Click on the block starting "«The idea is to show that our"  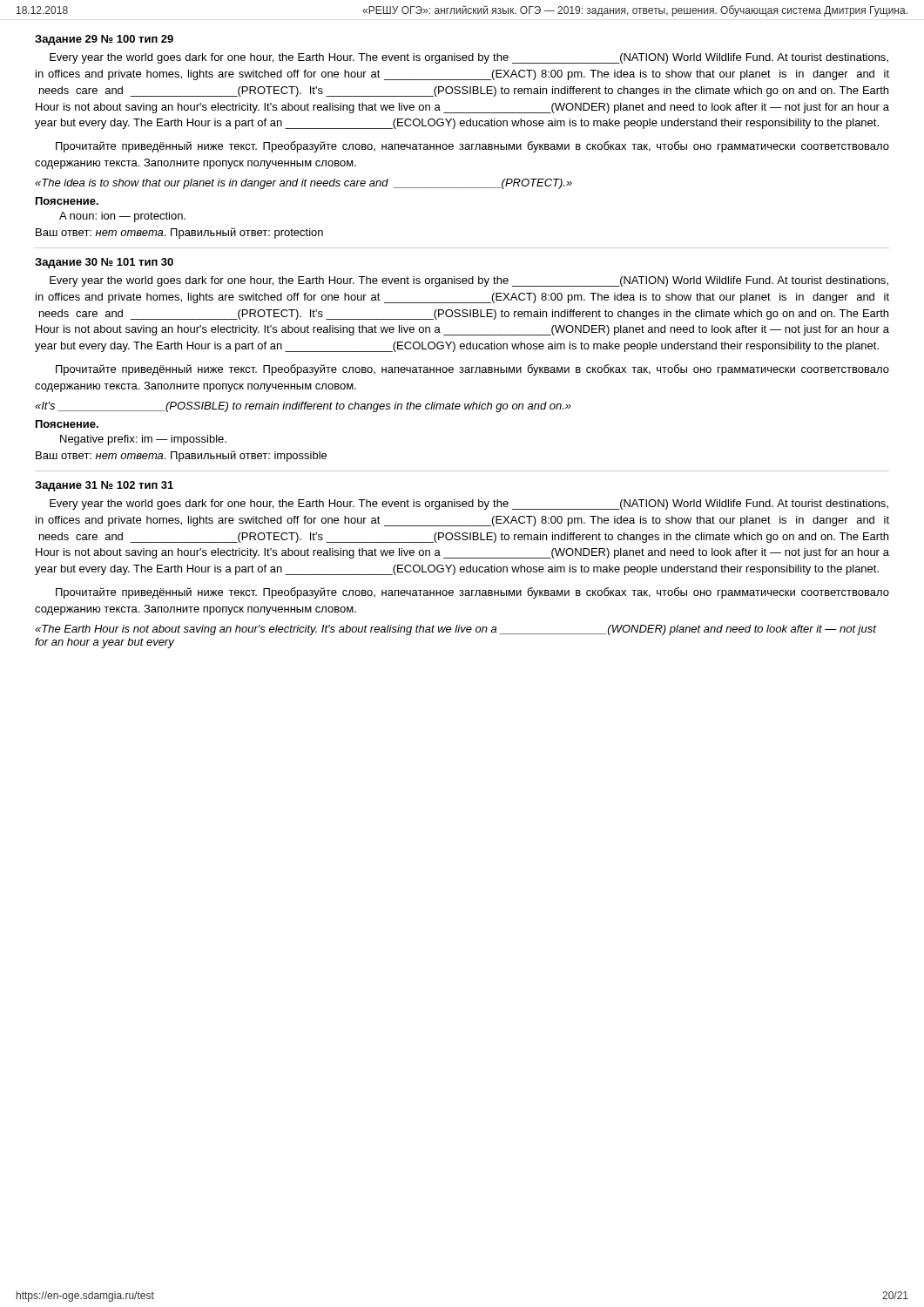[304, 182]
